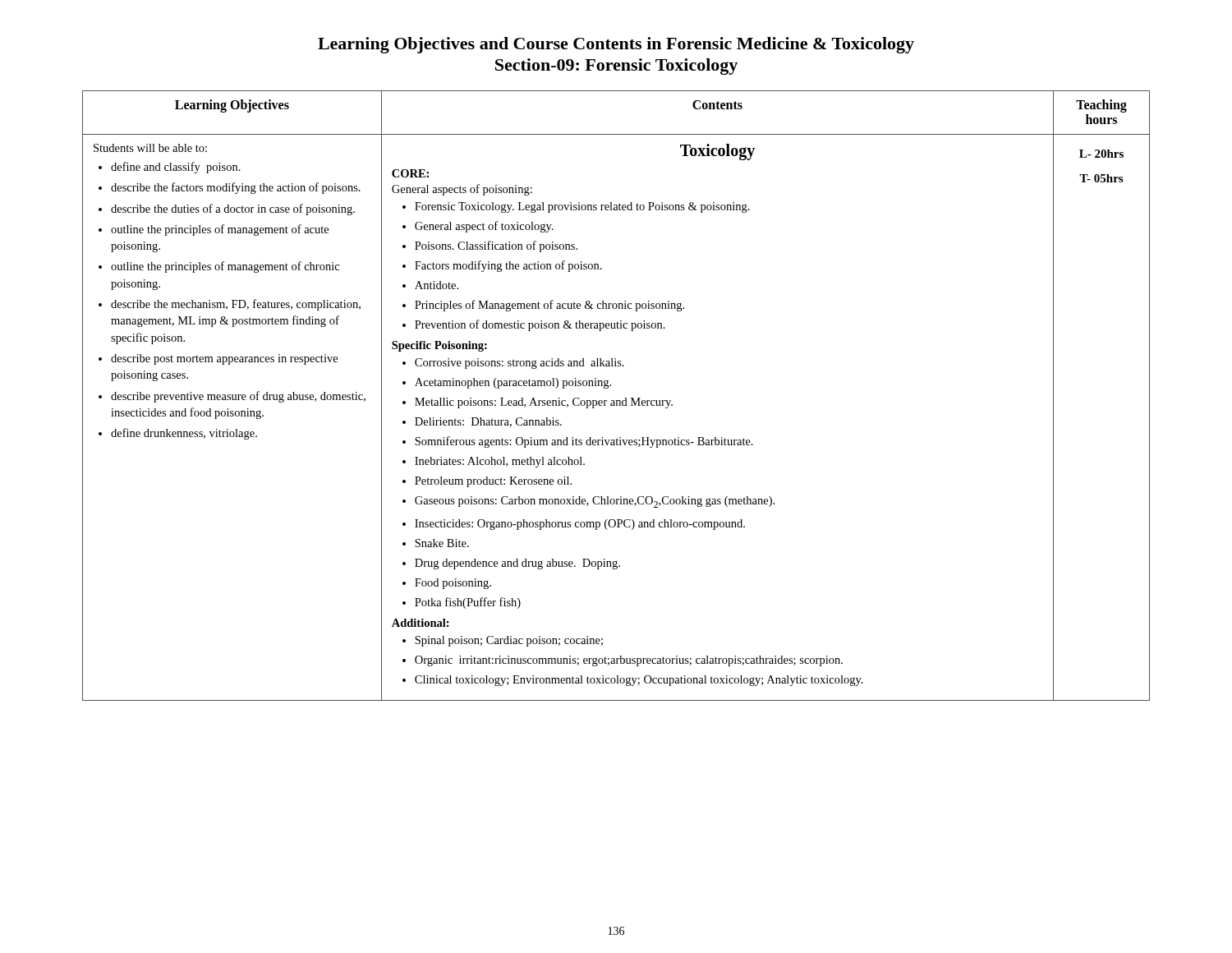Locate the title that opens with "Learning Objectives and Course Contents"
The image size is (1232, 953).
click(616, 54)
